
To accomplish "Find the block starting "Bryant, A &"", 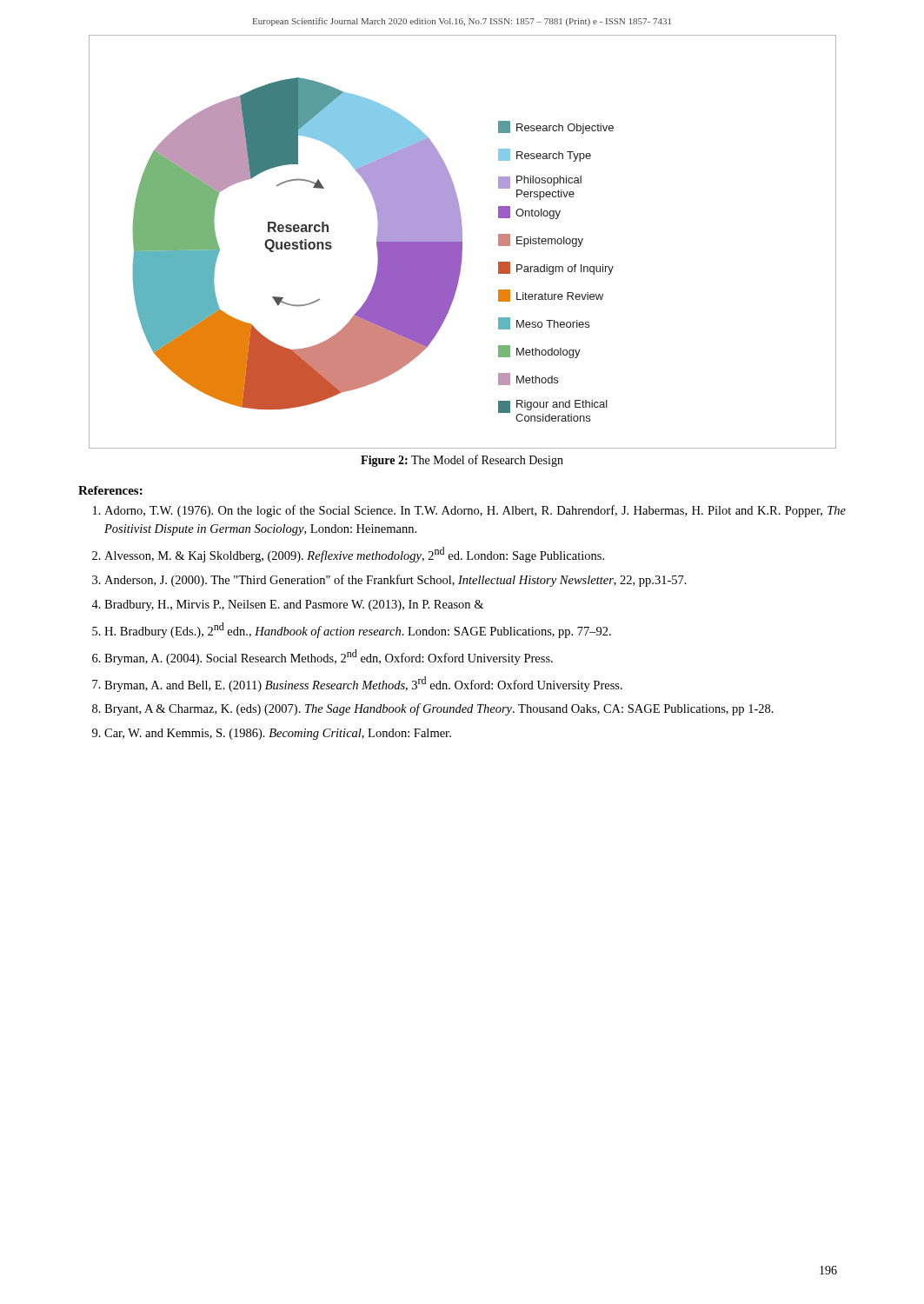I will (439, 709).
